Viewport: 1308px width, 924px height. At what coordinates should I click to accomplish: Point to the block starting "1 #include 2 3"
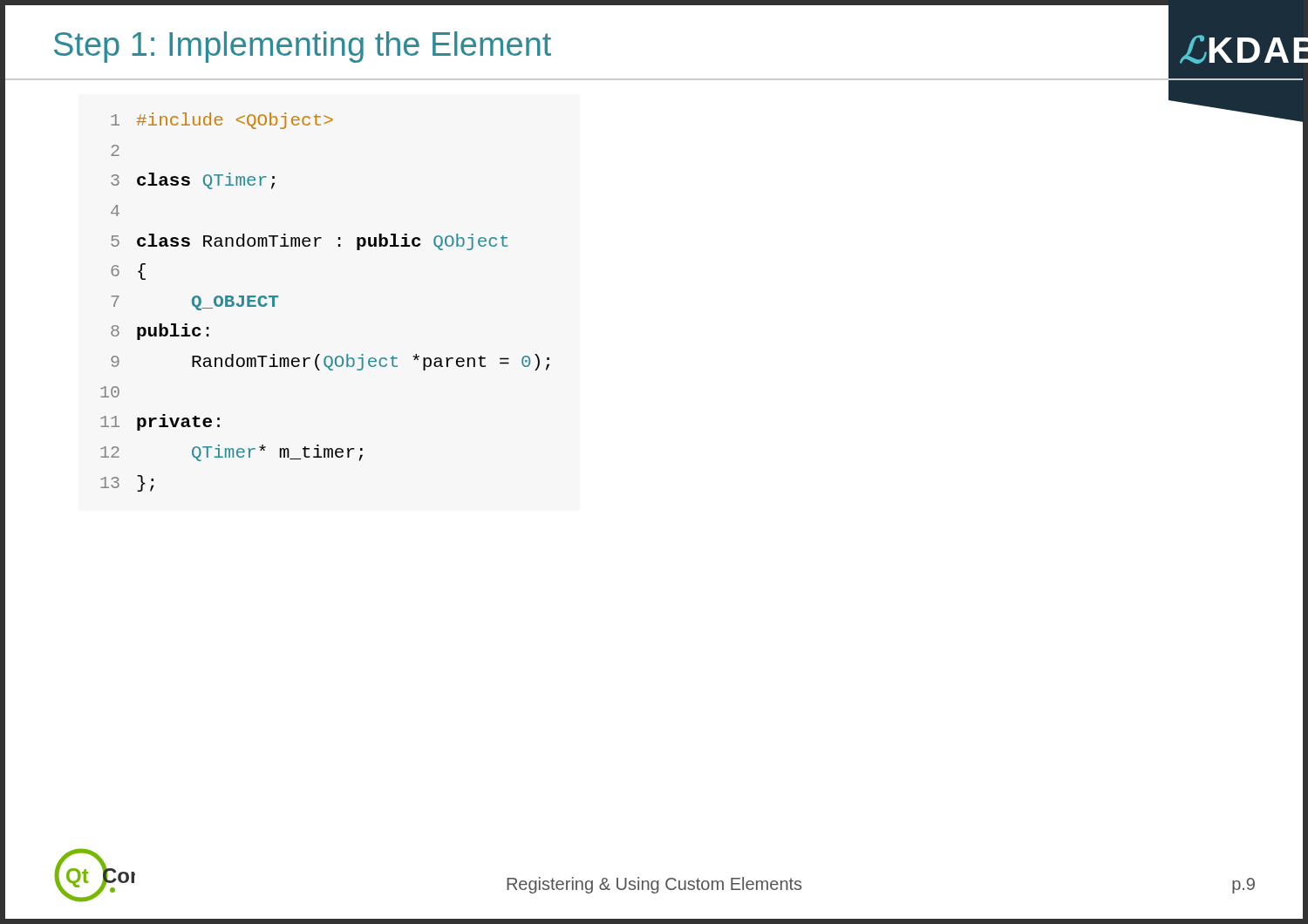coord(222,121)
